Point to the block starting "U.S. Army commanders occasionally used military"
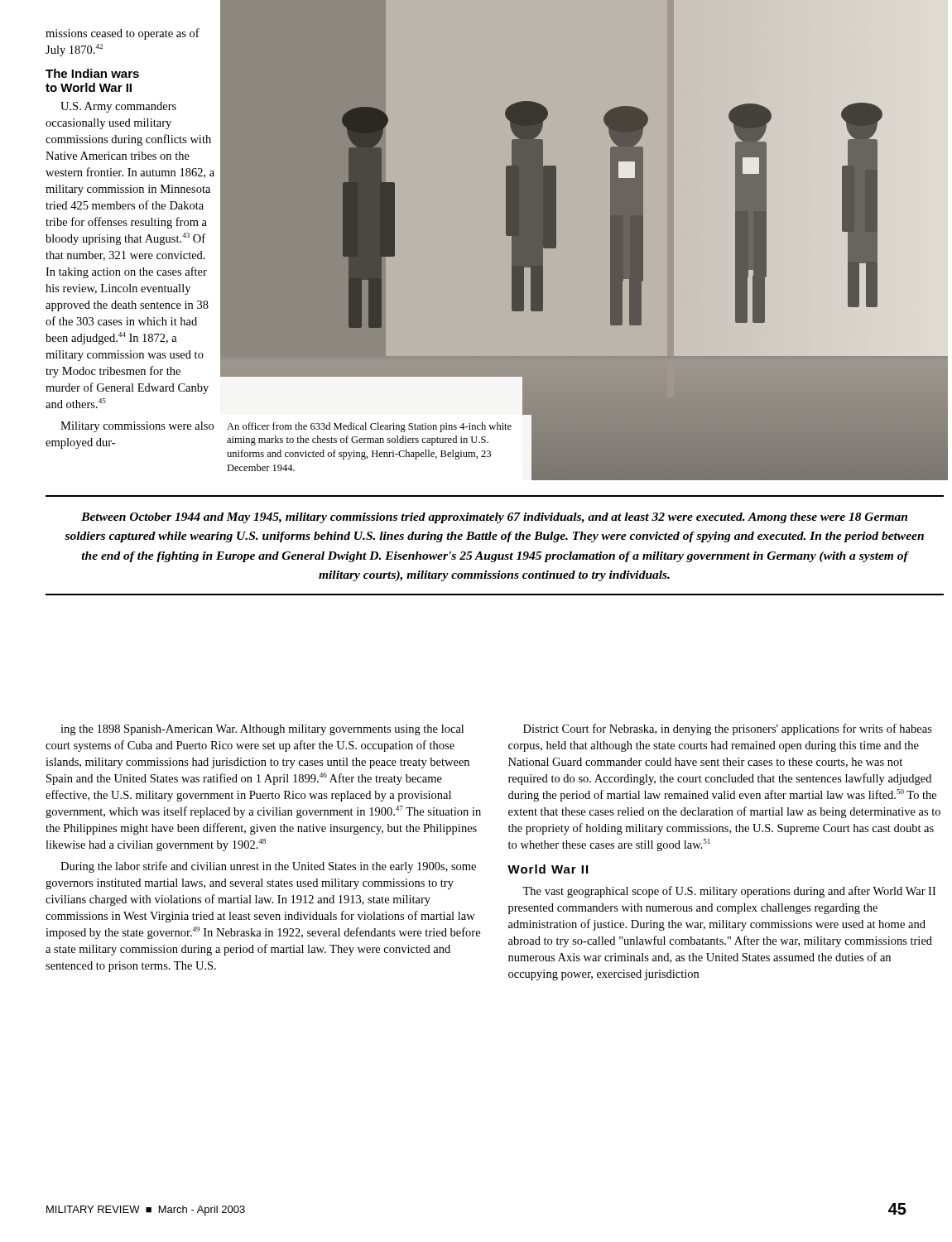The width and height of the screenshot is (952, 1242). point(130,255)
